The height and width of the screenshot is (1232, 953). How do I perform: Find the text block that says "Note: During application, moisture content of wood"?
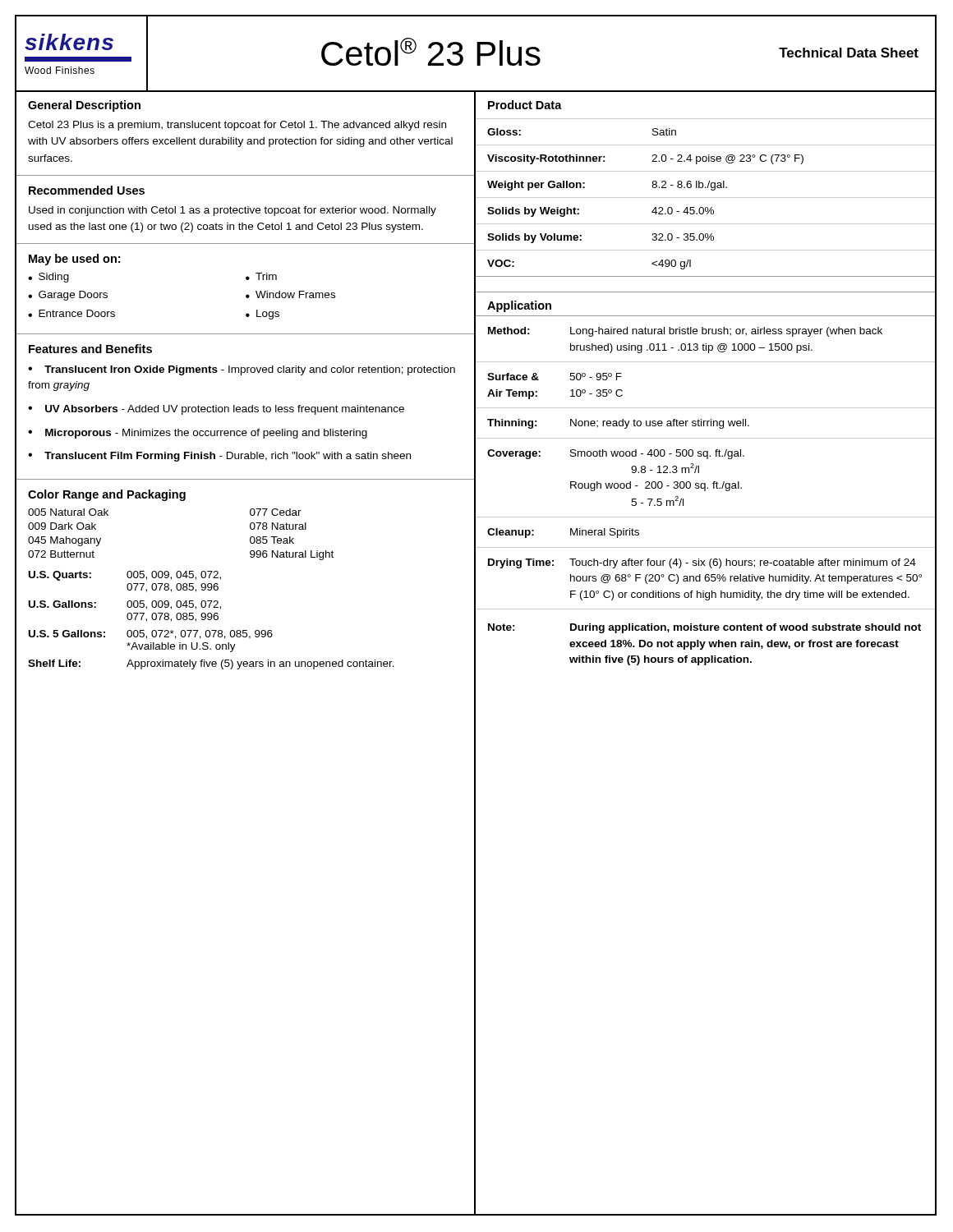coord(705,644)
